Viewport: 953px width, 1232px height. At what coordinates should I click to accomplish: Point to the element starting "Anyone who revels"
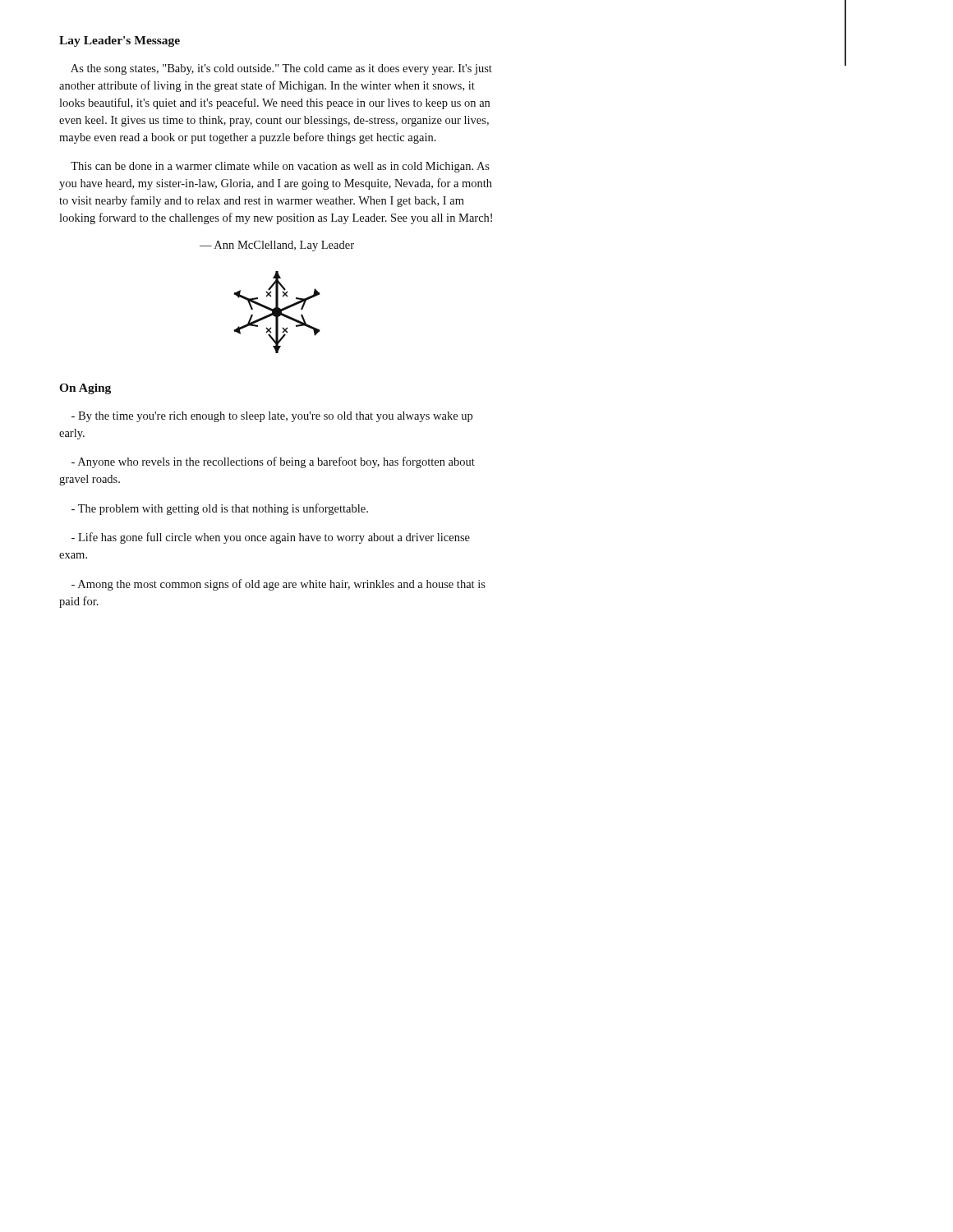pyautogui.click(x=277, y=471)
